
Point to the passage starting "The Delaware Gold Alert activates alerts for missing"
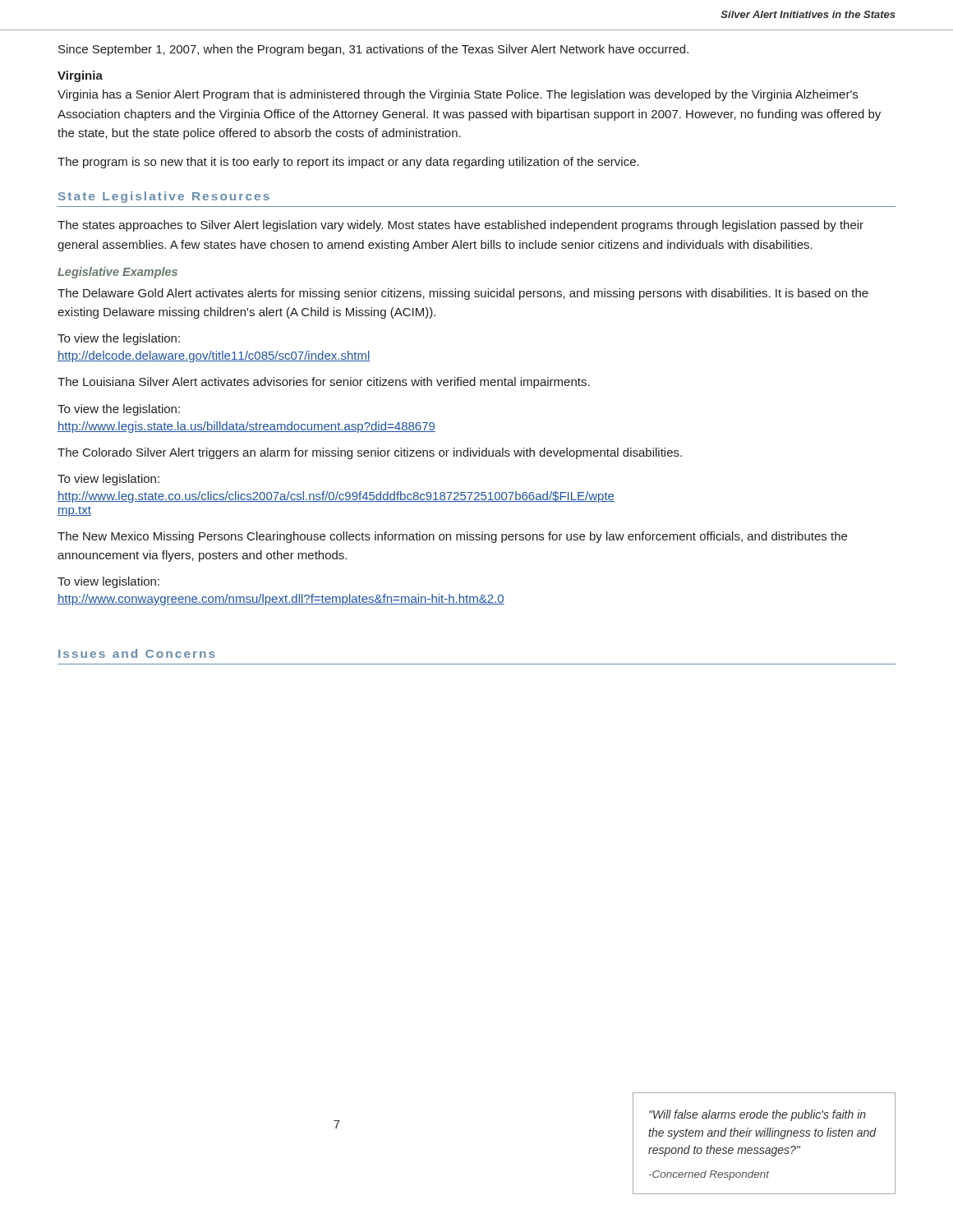(x=463, y=302)
